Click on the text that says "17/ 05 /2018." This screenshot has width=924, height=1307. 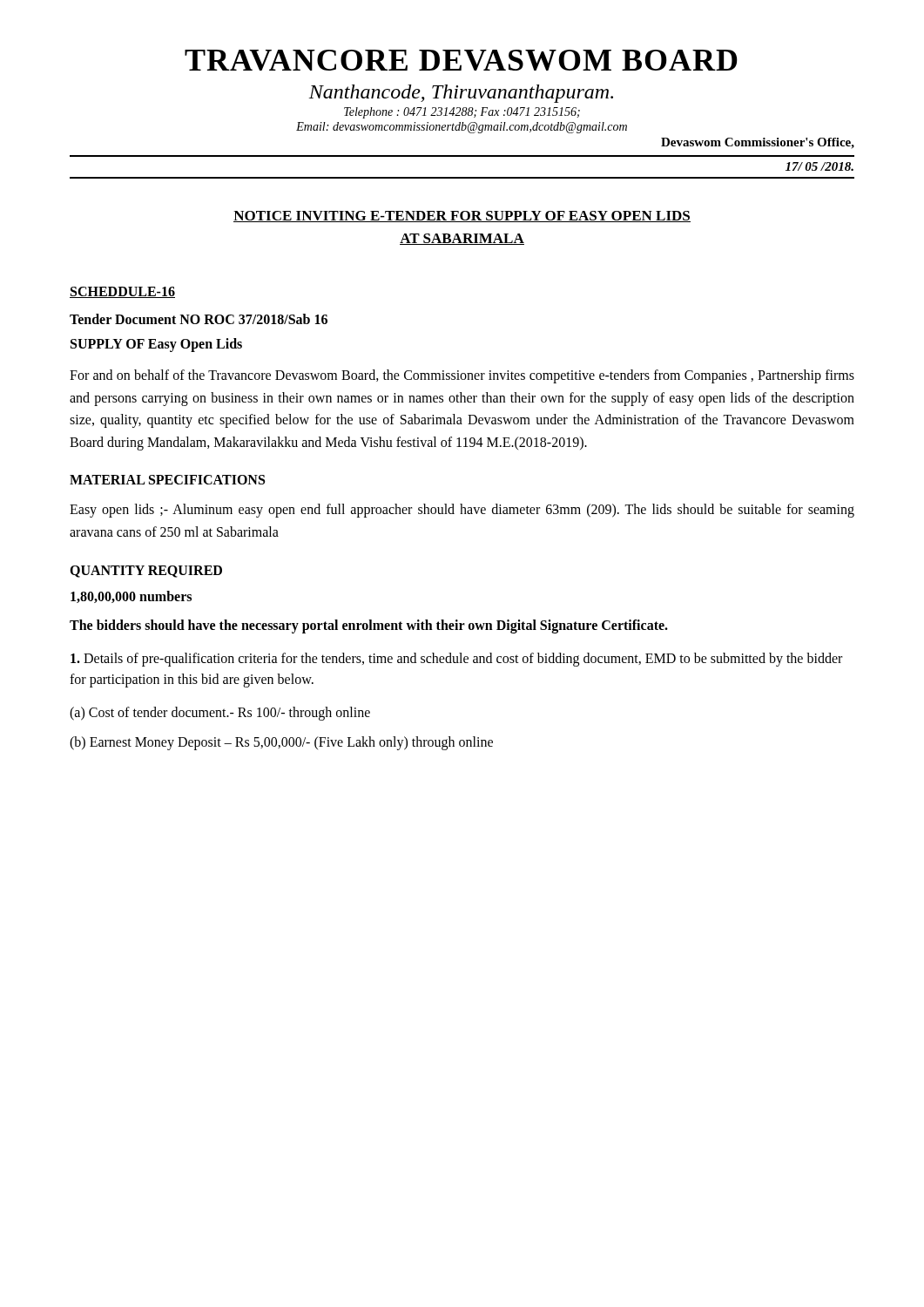pos(820,166)
